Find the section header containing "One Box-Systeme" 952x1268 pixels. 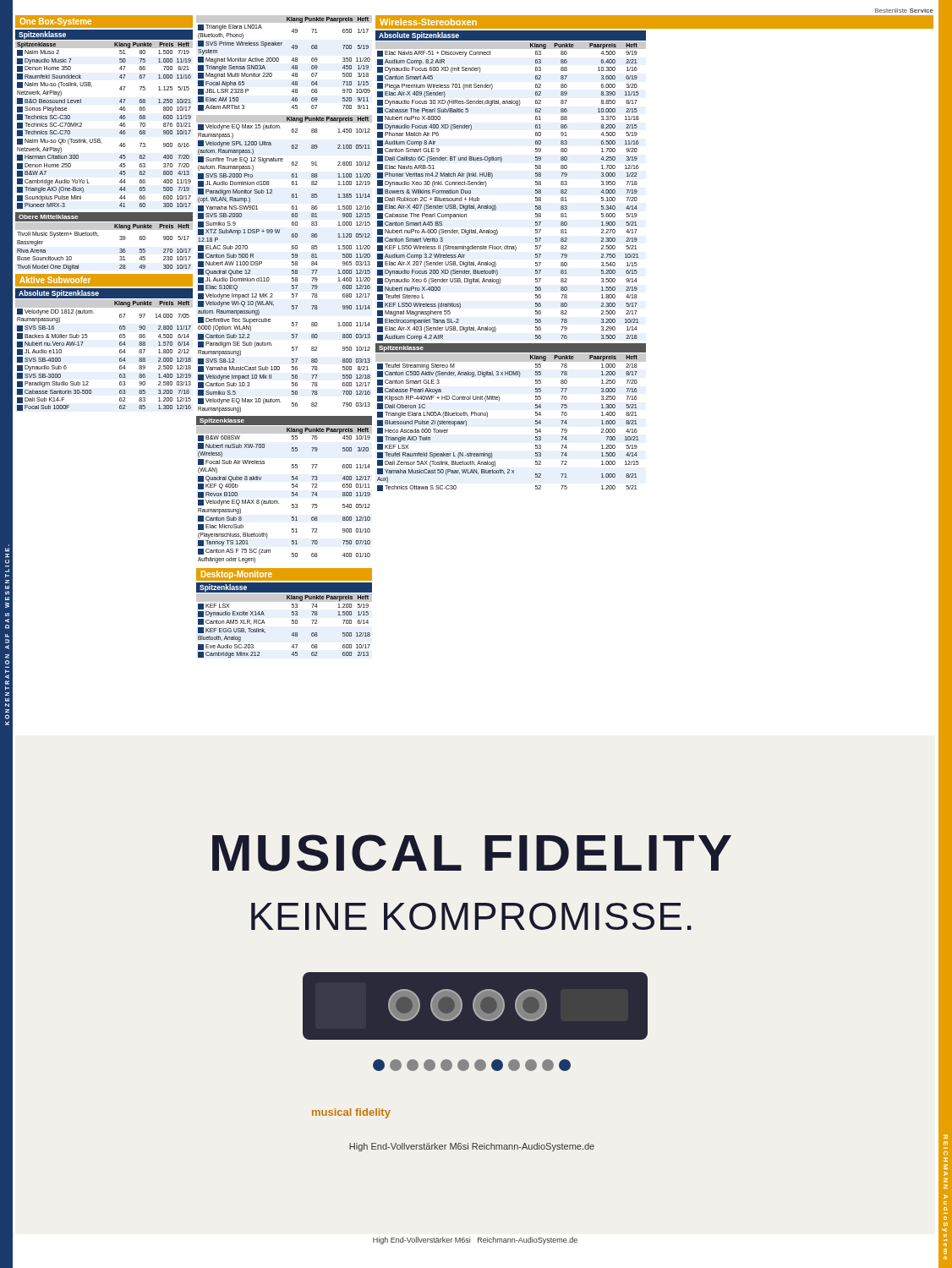pos(56,22)
